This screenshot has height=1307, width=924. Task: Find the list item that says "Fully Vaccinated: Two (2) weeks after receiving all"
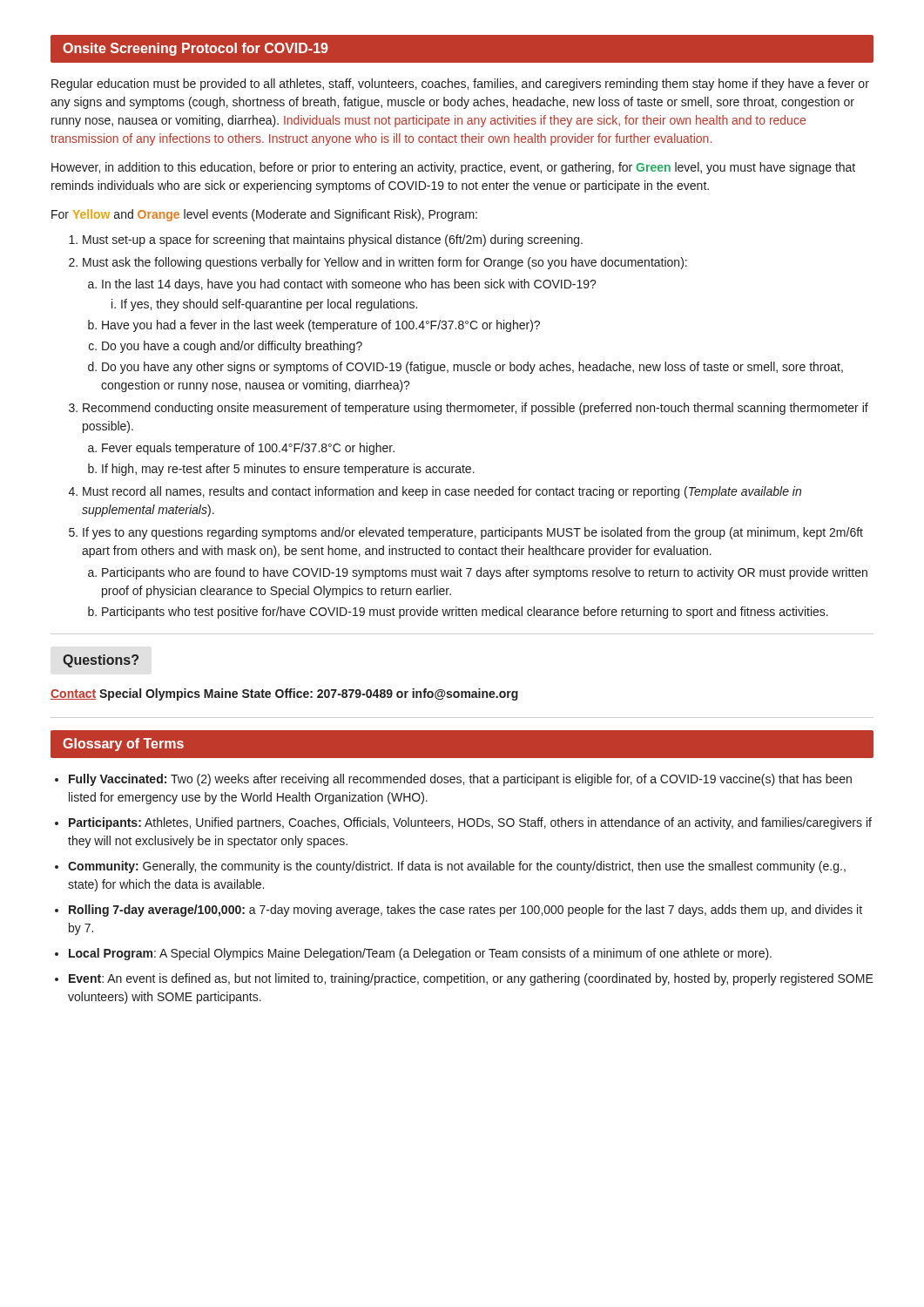(460, 788)
